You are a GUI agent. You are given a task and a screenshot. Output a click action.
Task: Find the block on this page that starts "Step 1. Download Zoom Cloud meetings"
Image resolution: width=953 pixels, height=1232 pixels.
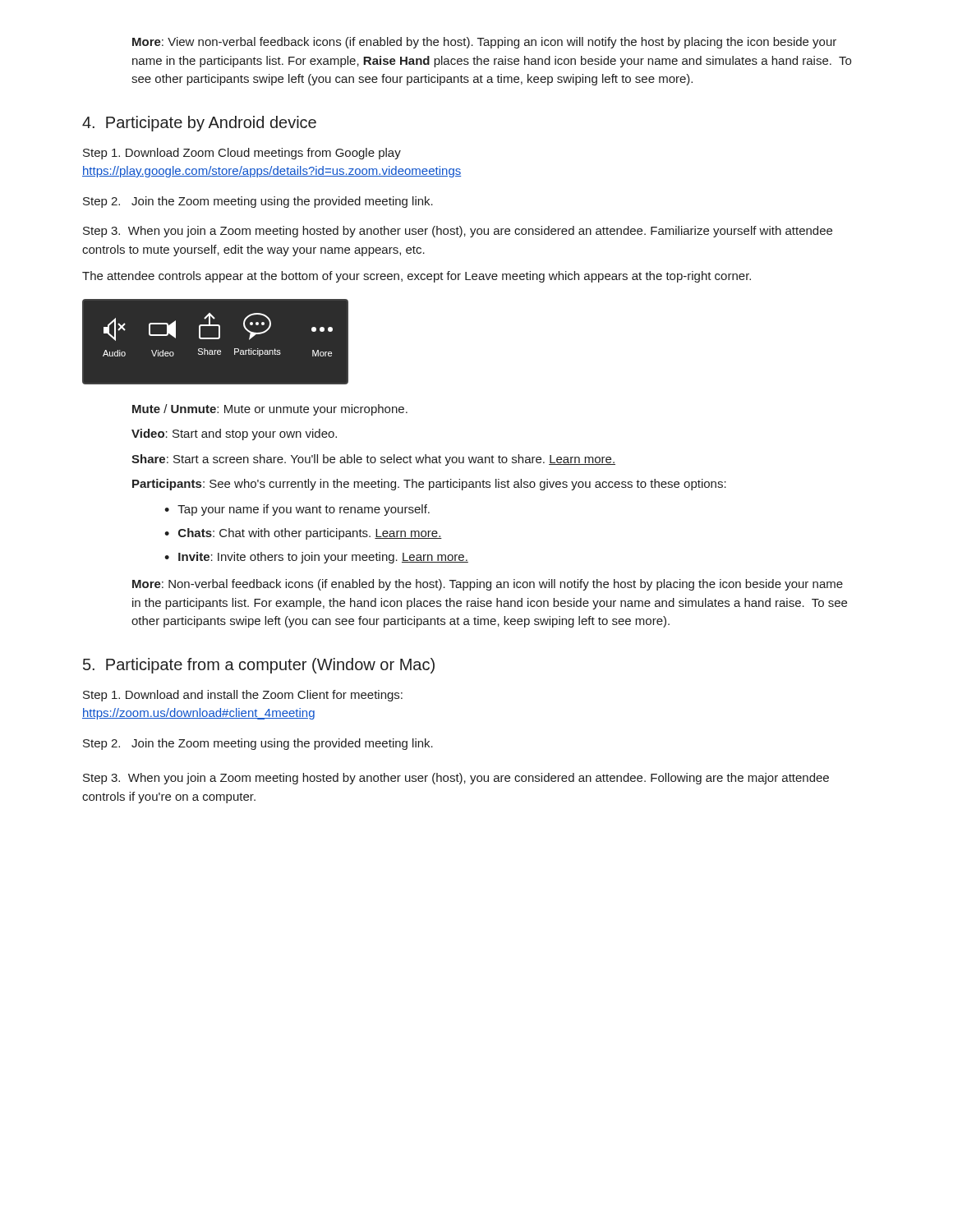272,161
